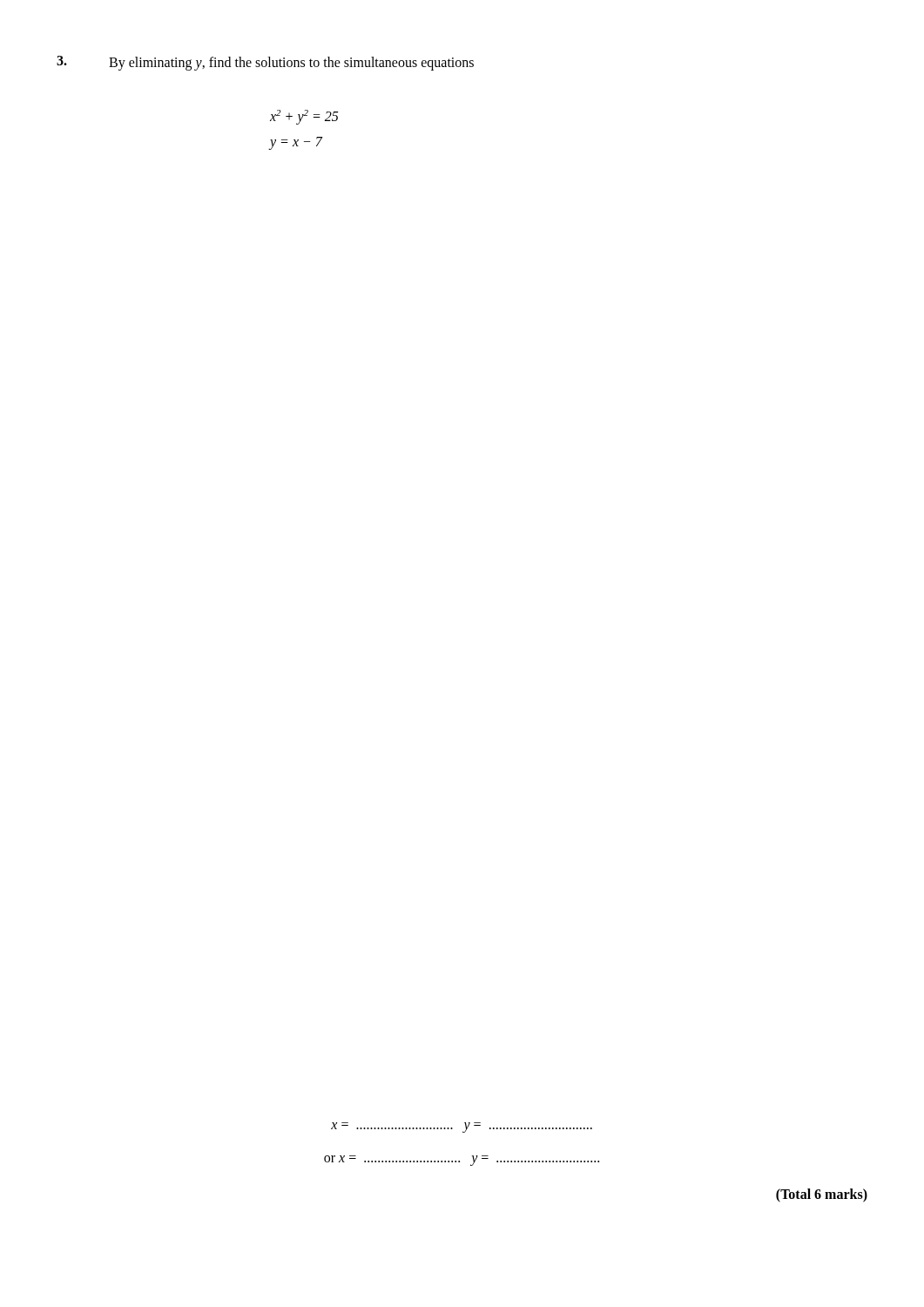Find the block on this page that starts "3. By eliminating y,"
This screenshot has height=1307, width=924.
265,63
